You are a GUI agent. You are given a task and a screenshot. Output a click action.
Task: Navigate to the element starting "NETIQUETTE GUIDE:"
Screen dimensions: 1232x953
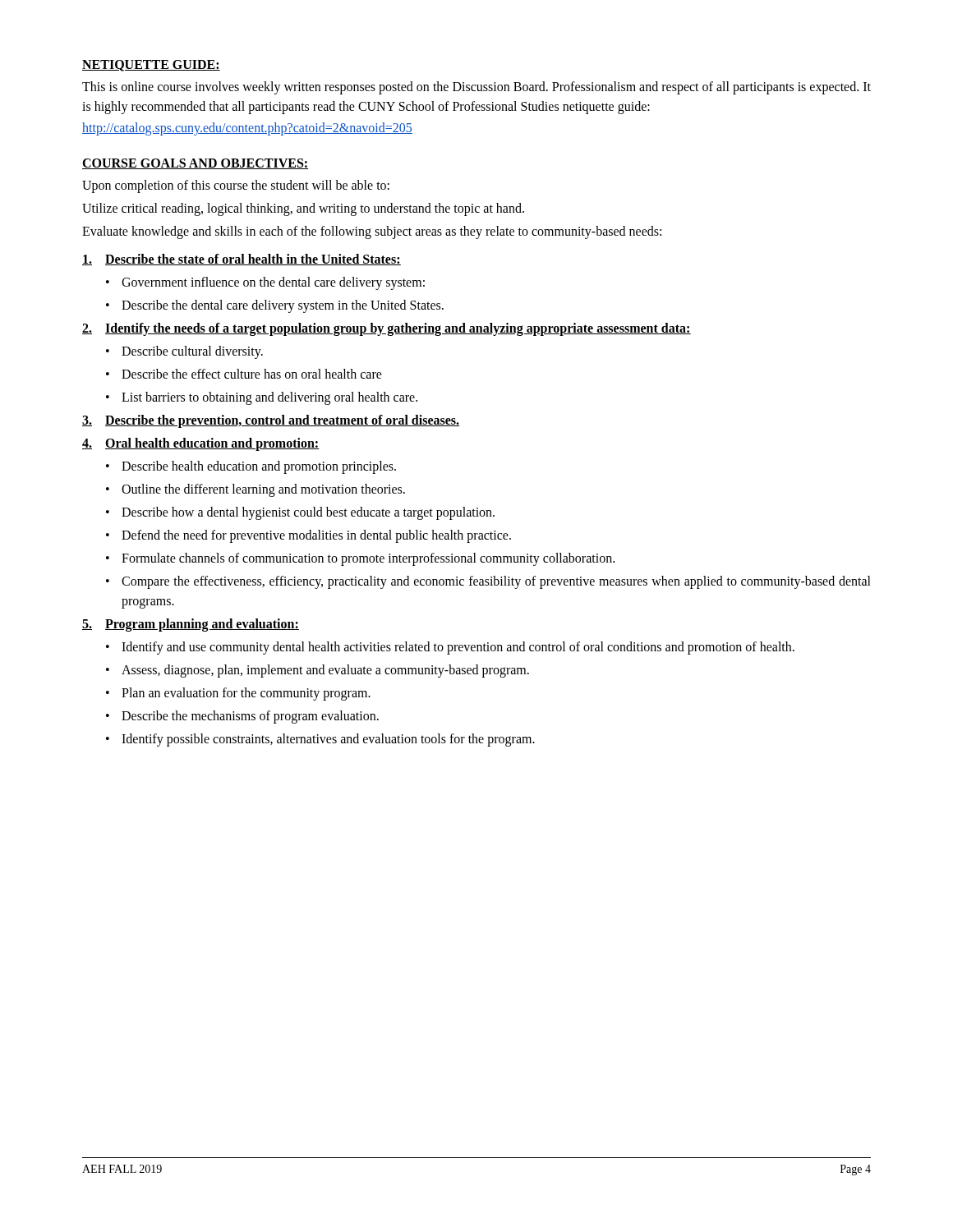tap(151, 64)
